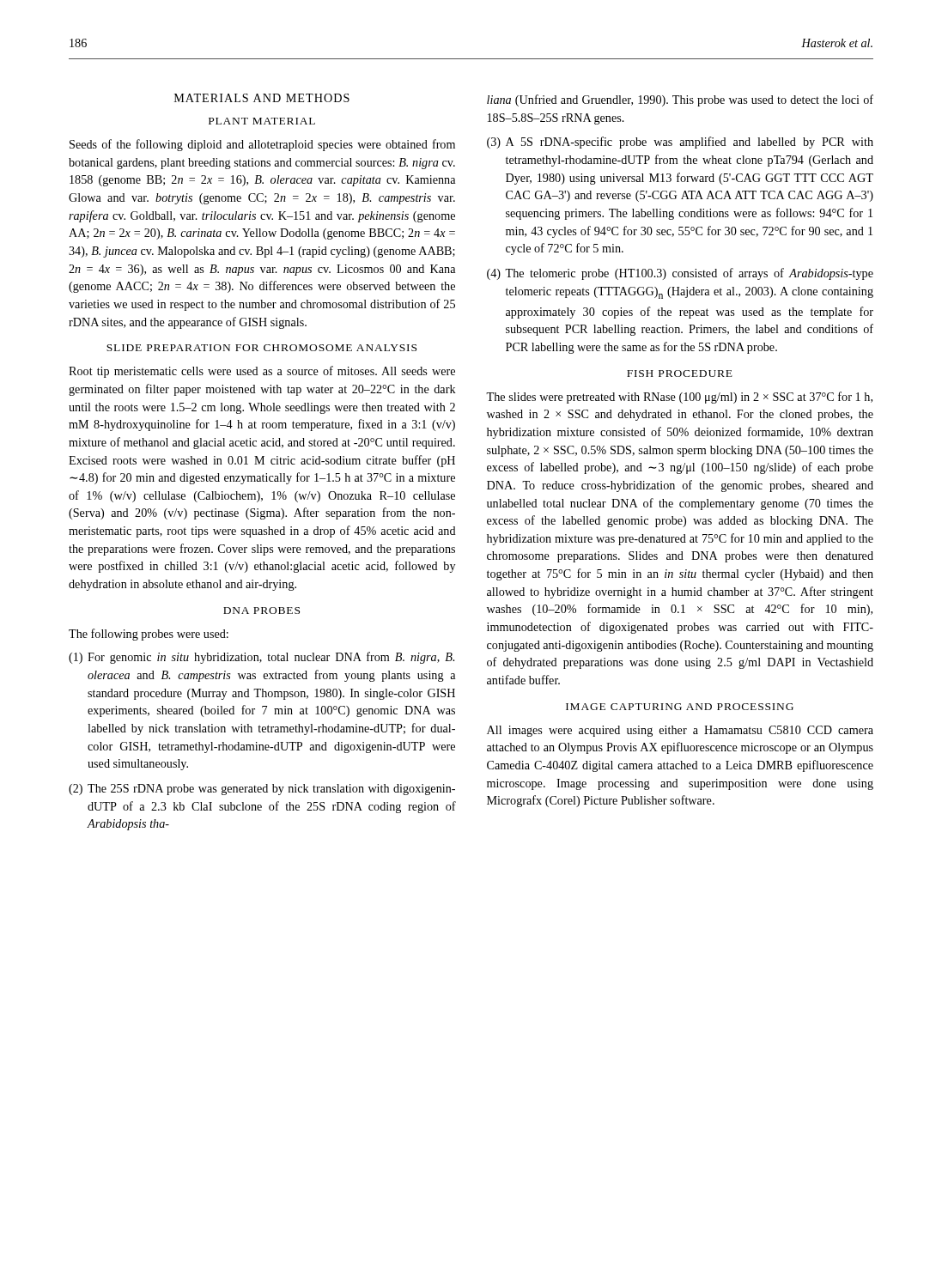The image size is (942, 1288).
Task: Select the text starting "(2) The 25S"
Action: [262, 806]
